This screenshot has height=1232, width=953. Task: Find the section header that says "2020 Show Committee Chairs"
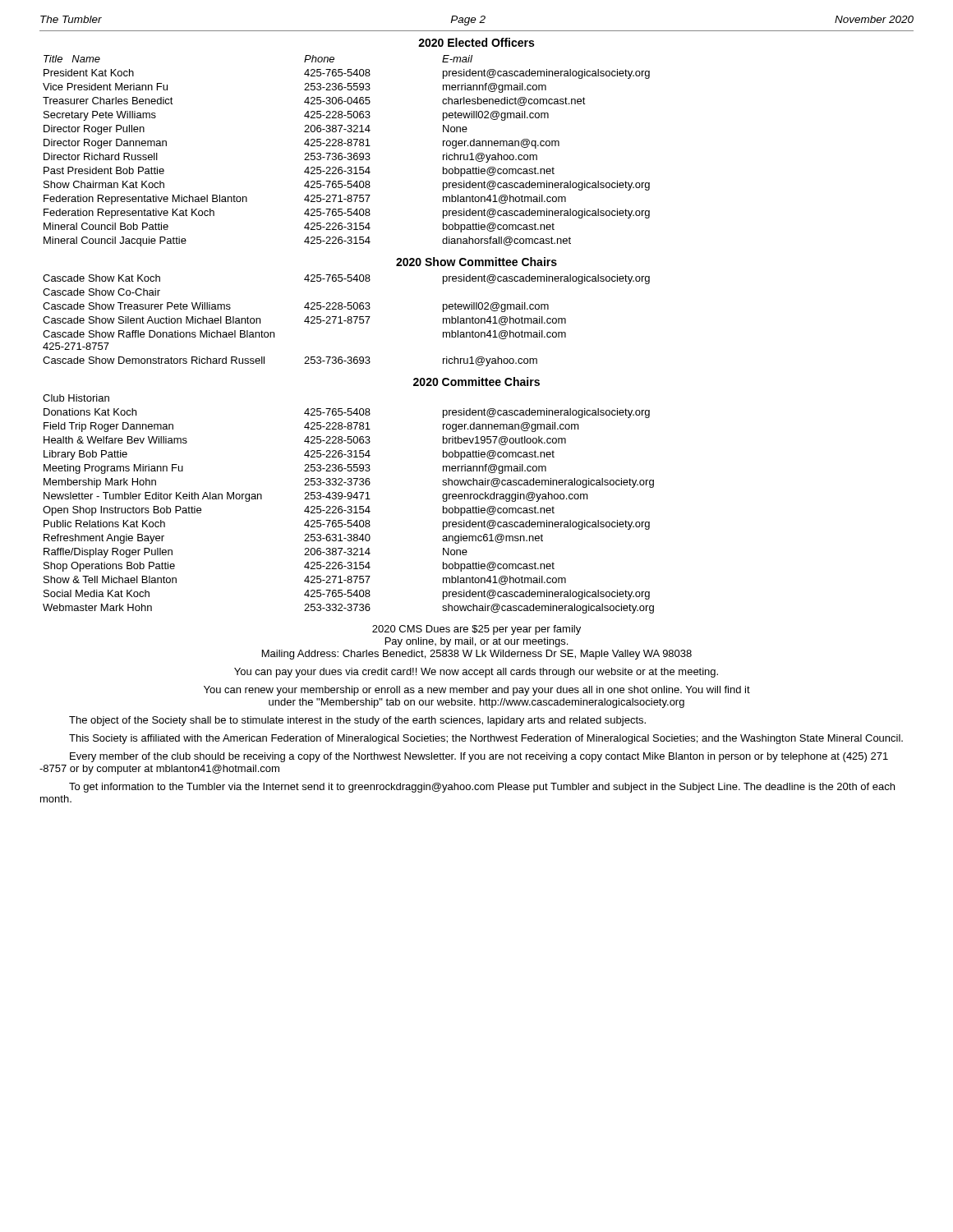(476, 262)
